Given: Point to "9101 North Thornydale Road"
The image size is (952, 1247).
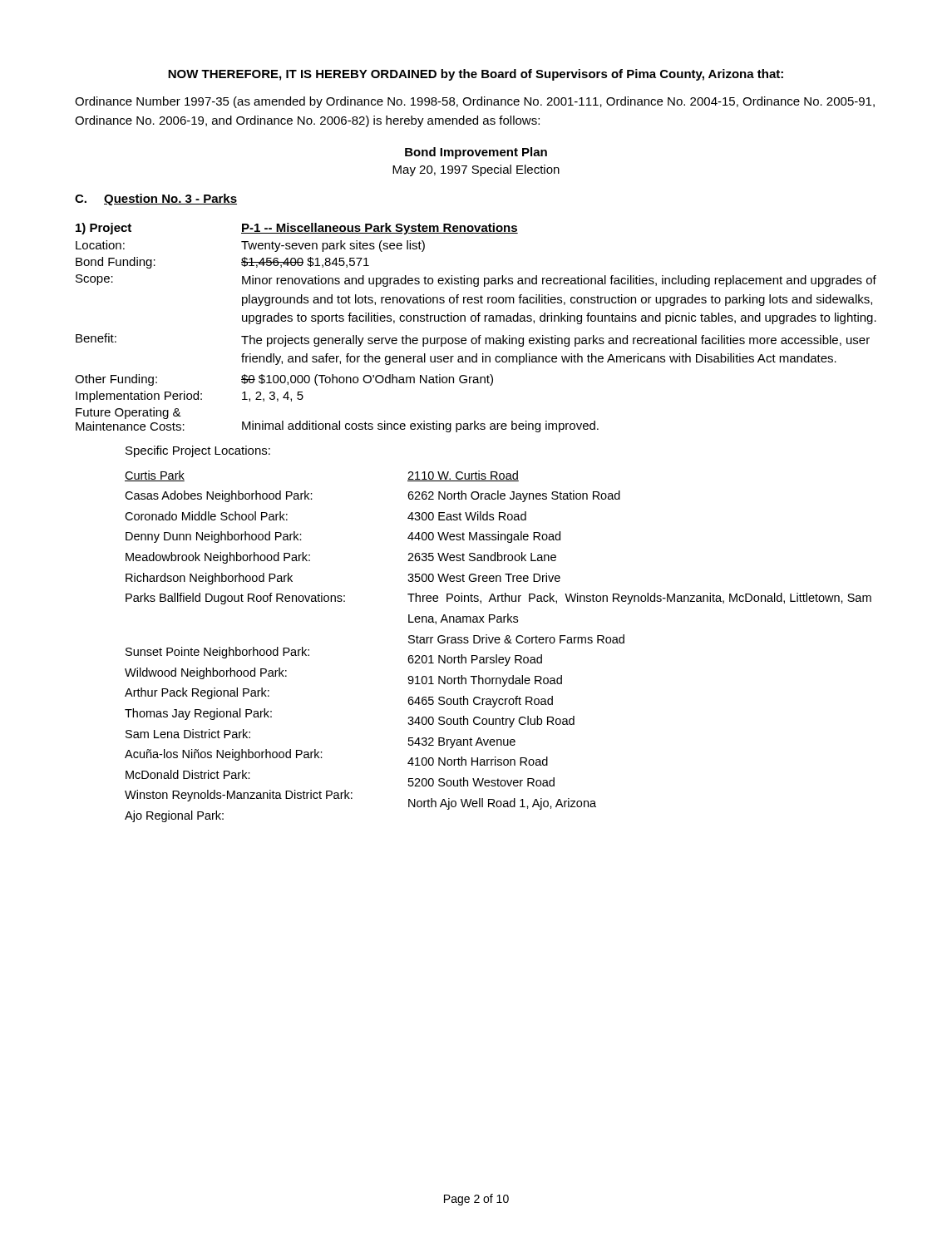Looking at the screenshot, I should pos(485,680).
